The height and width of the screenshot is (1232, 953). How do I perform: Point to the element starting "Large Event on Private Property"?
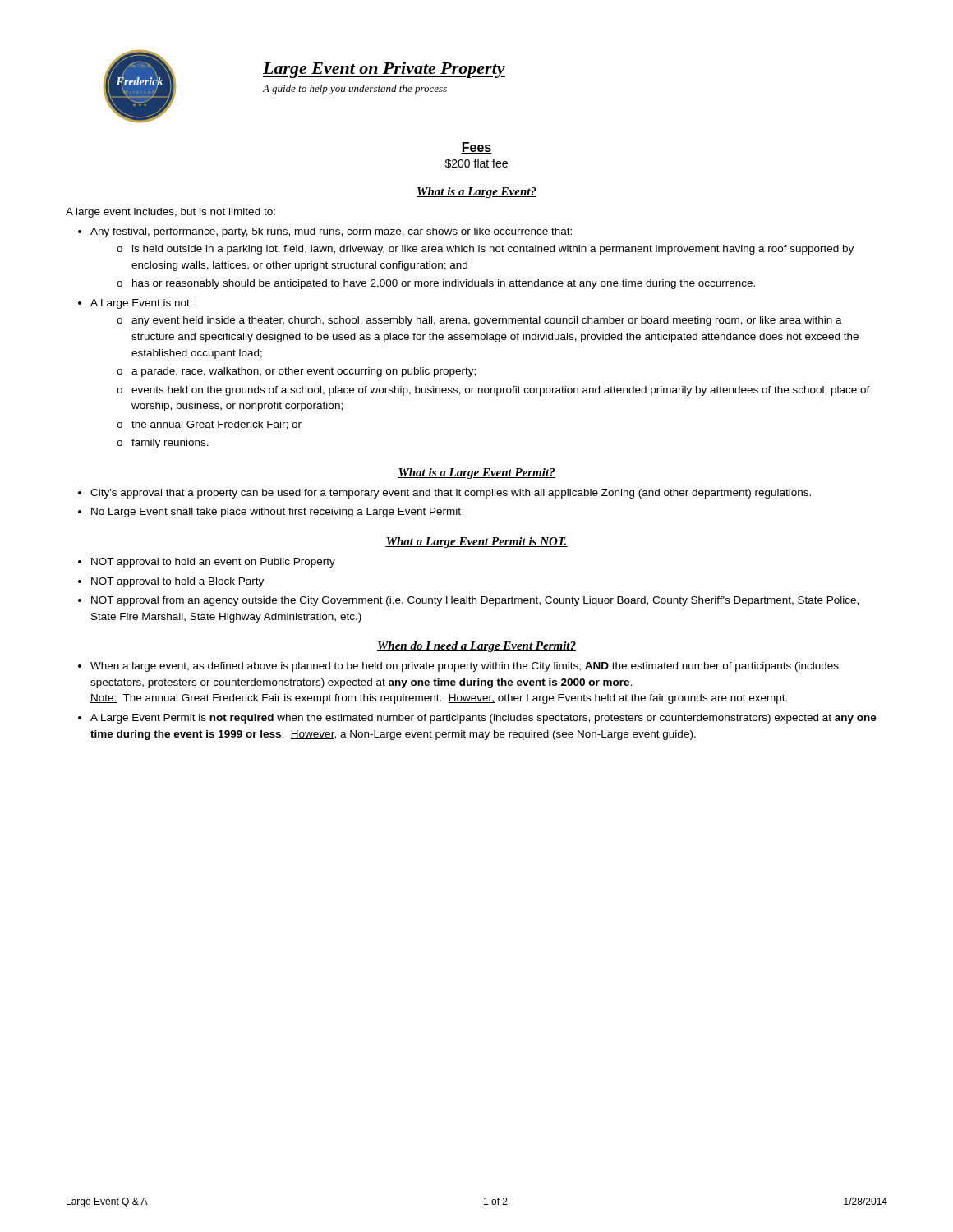tap(384, 68)
